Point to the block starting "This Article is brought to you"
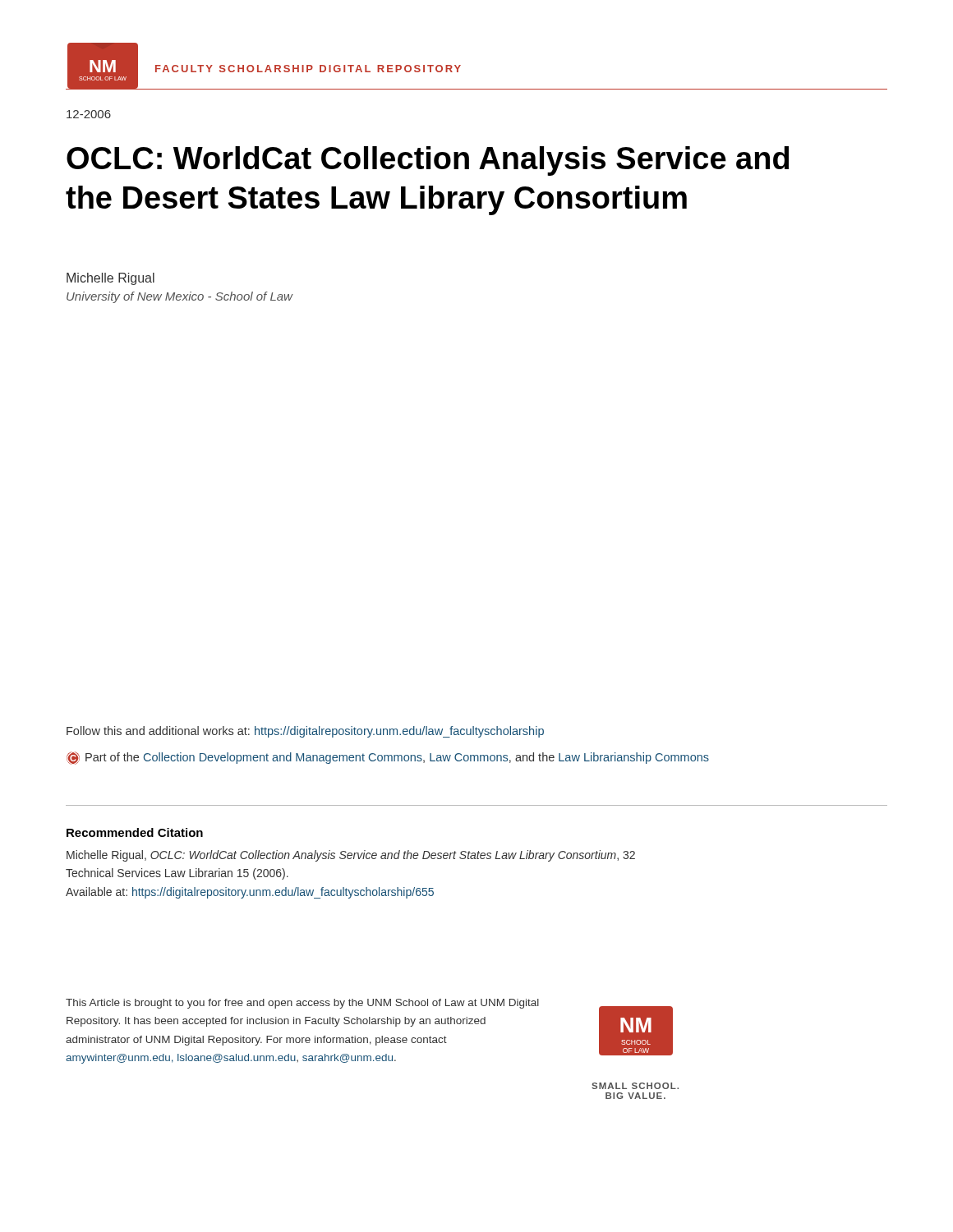Image resolution: width=953 pixels, height=1232 pixels. [302, 1030]
